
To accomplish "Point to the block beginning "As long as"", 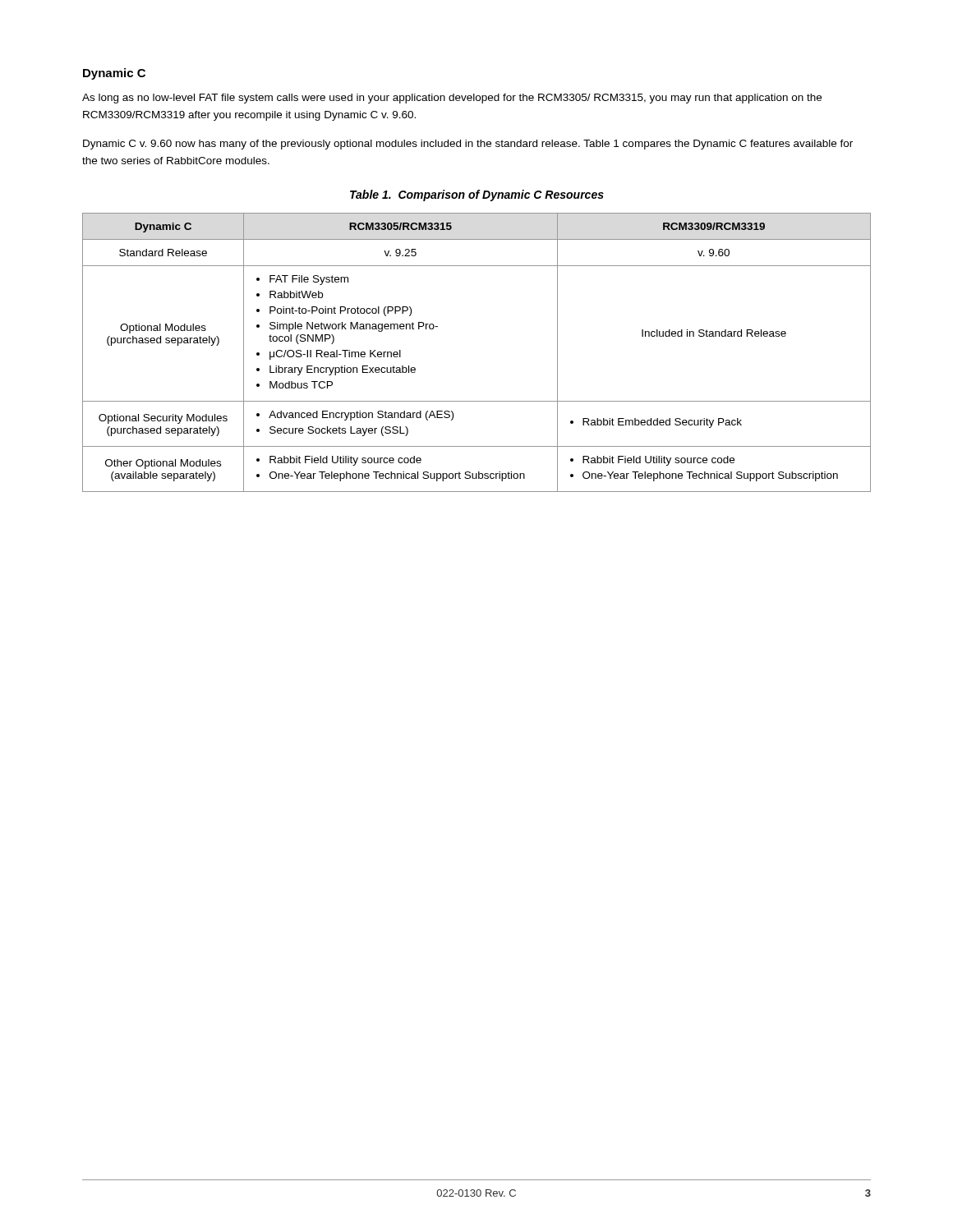I will point(452,106).
